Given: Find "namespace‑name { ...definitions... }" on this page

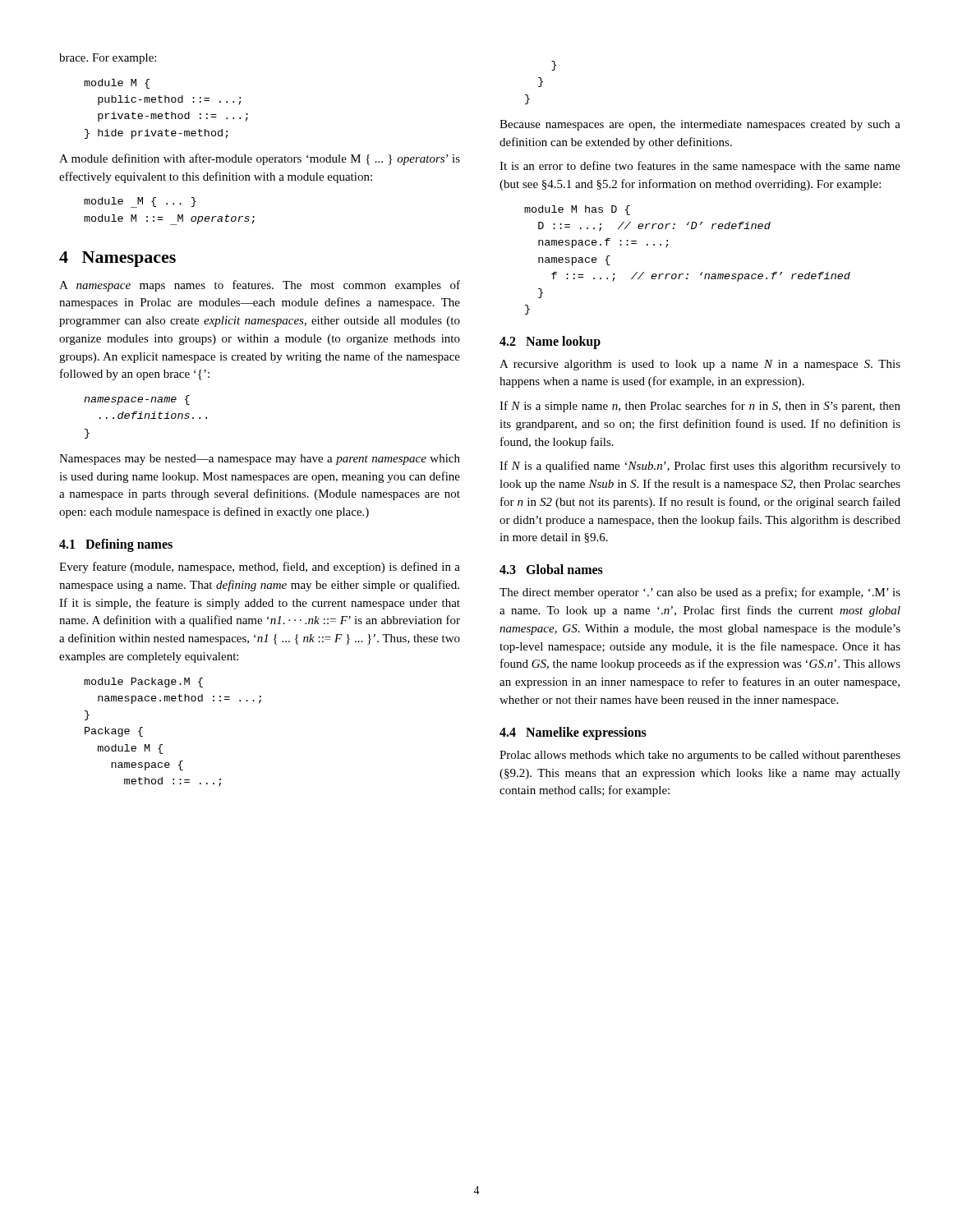Looking at the screenshot, I should [x=137, y=400].
